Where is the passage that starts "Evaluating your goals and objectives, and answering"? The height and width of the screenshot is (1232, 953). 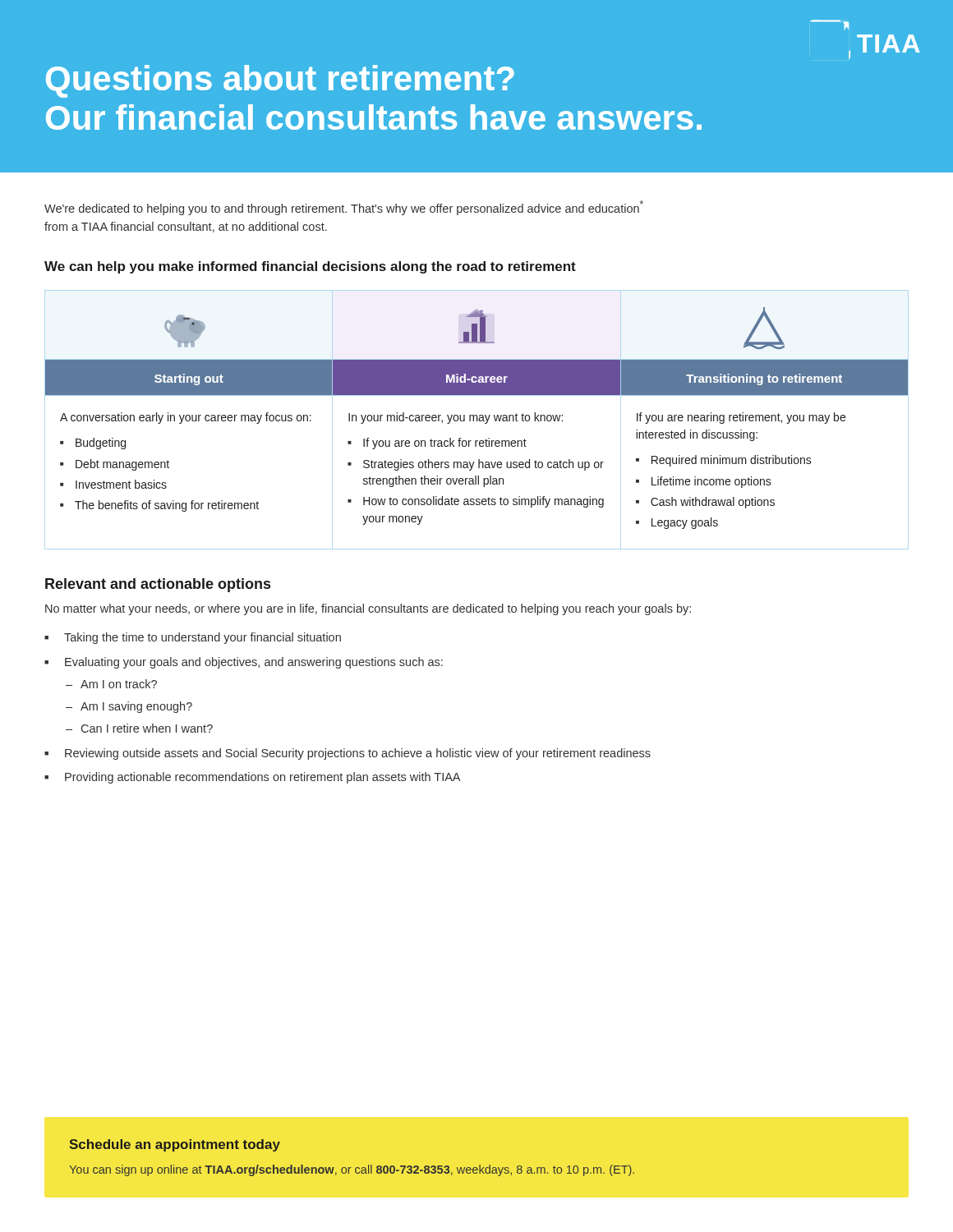244,663
